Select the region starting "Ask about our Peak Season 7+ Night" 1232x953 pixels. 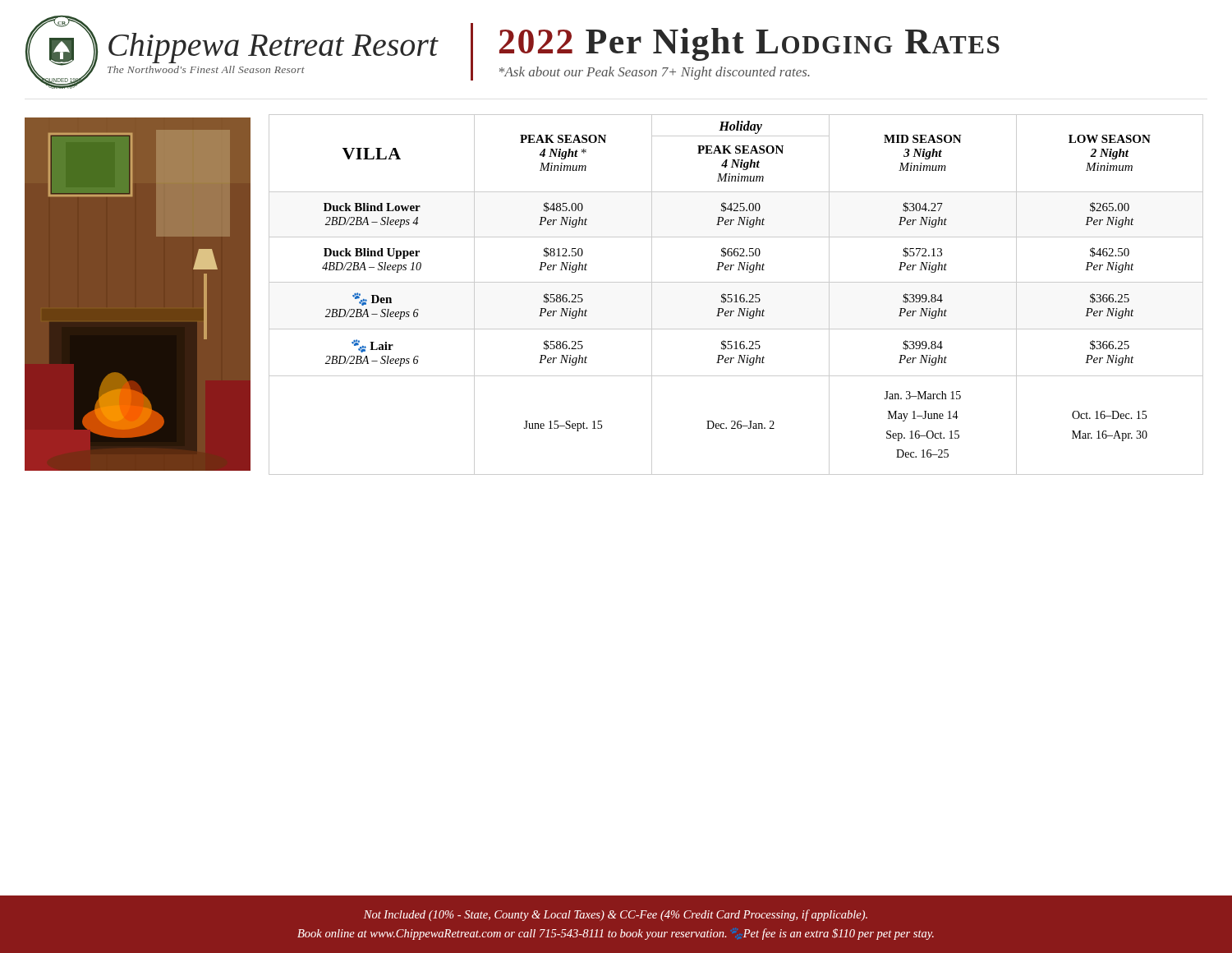[654, 72]
